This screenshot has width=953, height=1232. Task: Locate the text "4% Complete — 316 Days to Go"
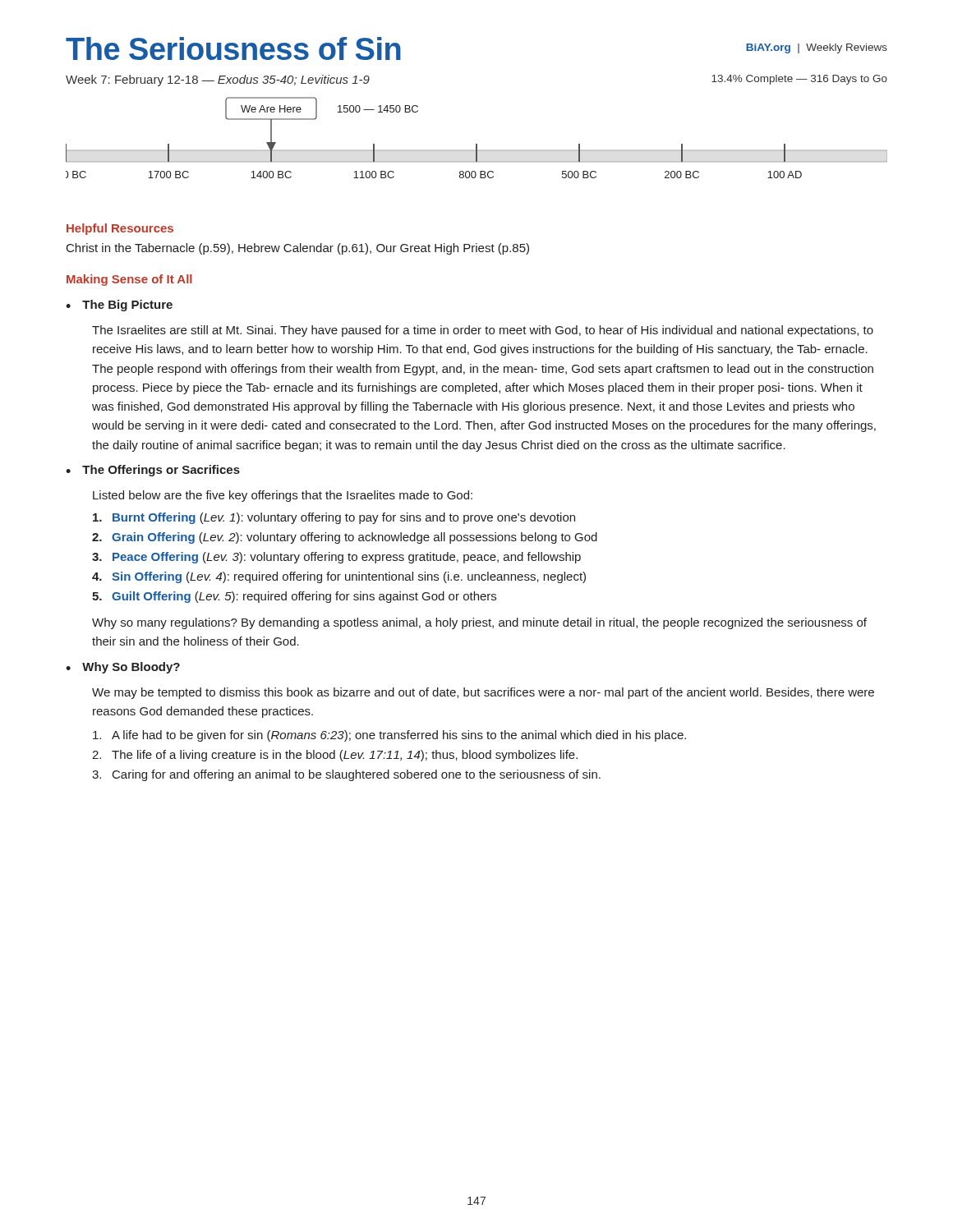(x=799, y=78)
